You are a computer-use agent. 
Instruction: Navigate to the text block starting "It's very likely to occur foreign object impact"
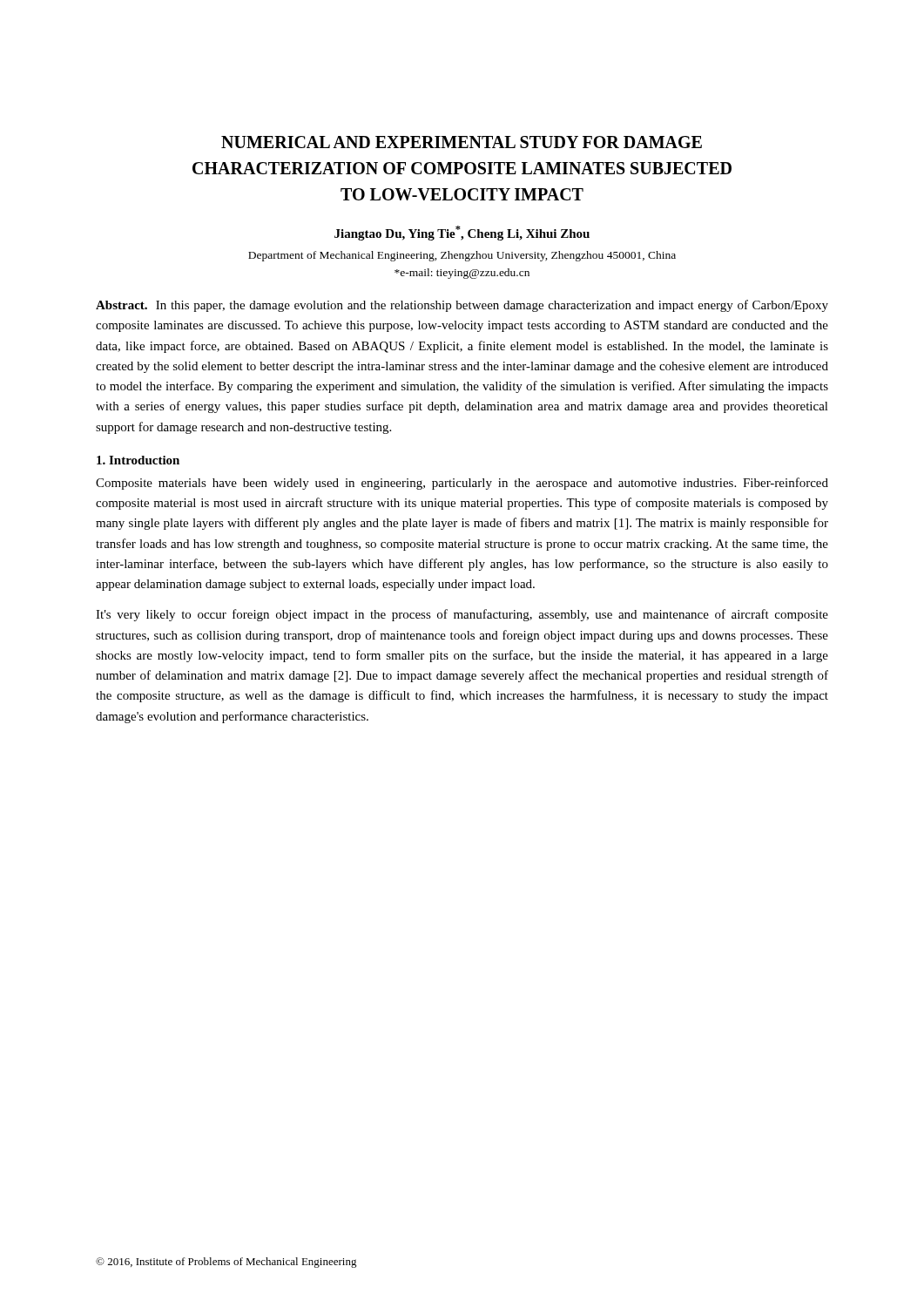pos(462,665)
